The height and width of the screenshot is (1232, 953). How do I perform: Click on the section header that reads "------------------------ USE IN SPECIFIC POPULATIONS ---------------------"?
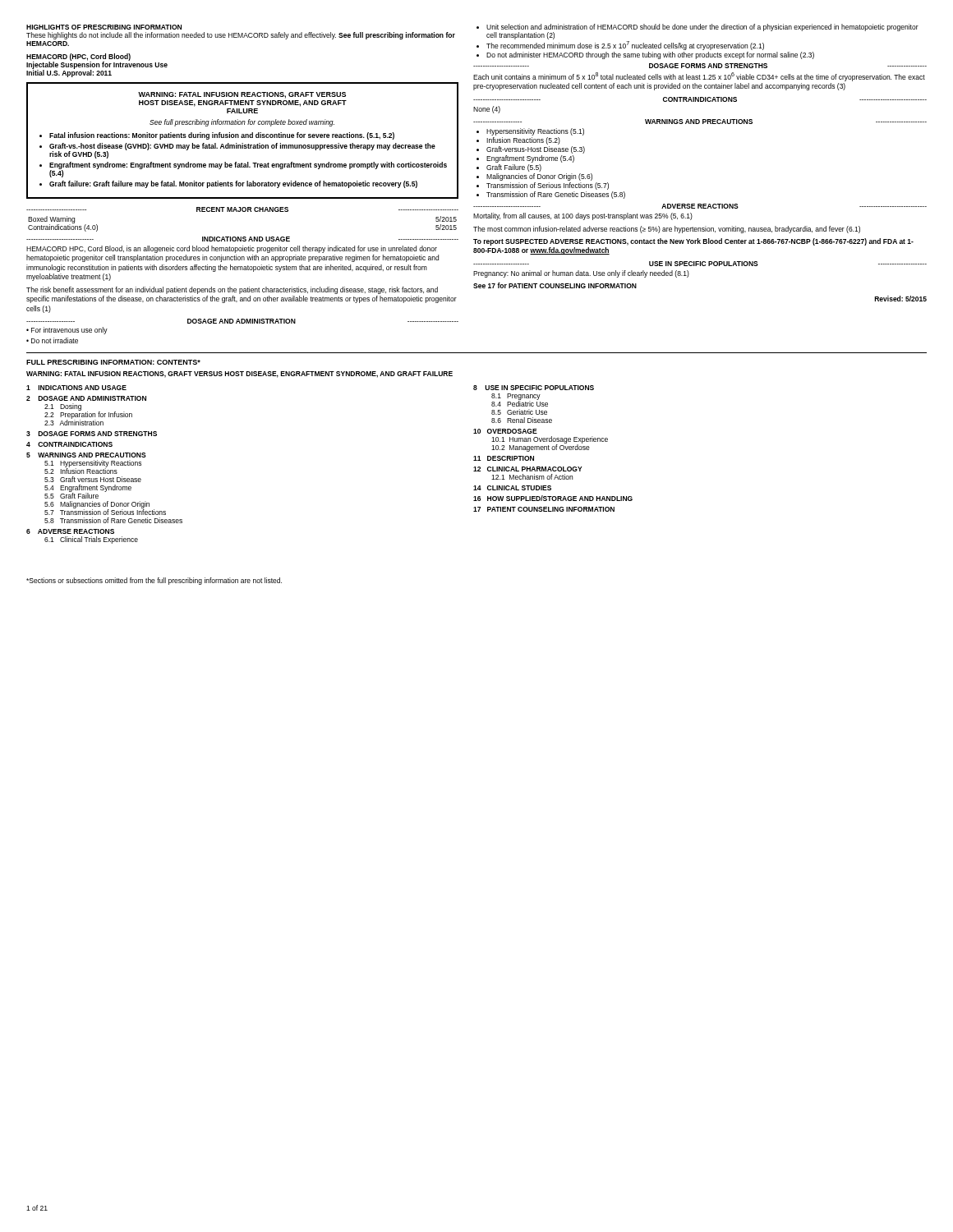click(x=700, y=264)
